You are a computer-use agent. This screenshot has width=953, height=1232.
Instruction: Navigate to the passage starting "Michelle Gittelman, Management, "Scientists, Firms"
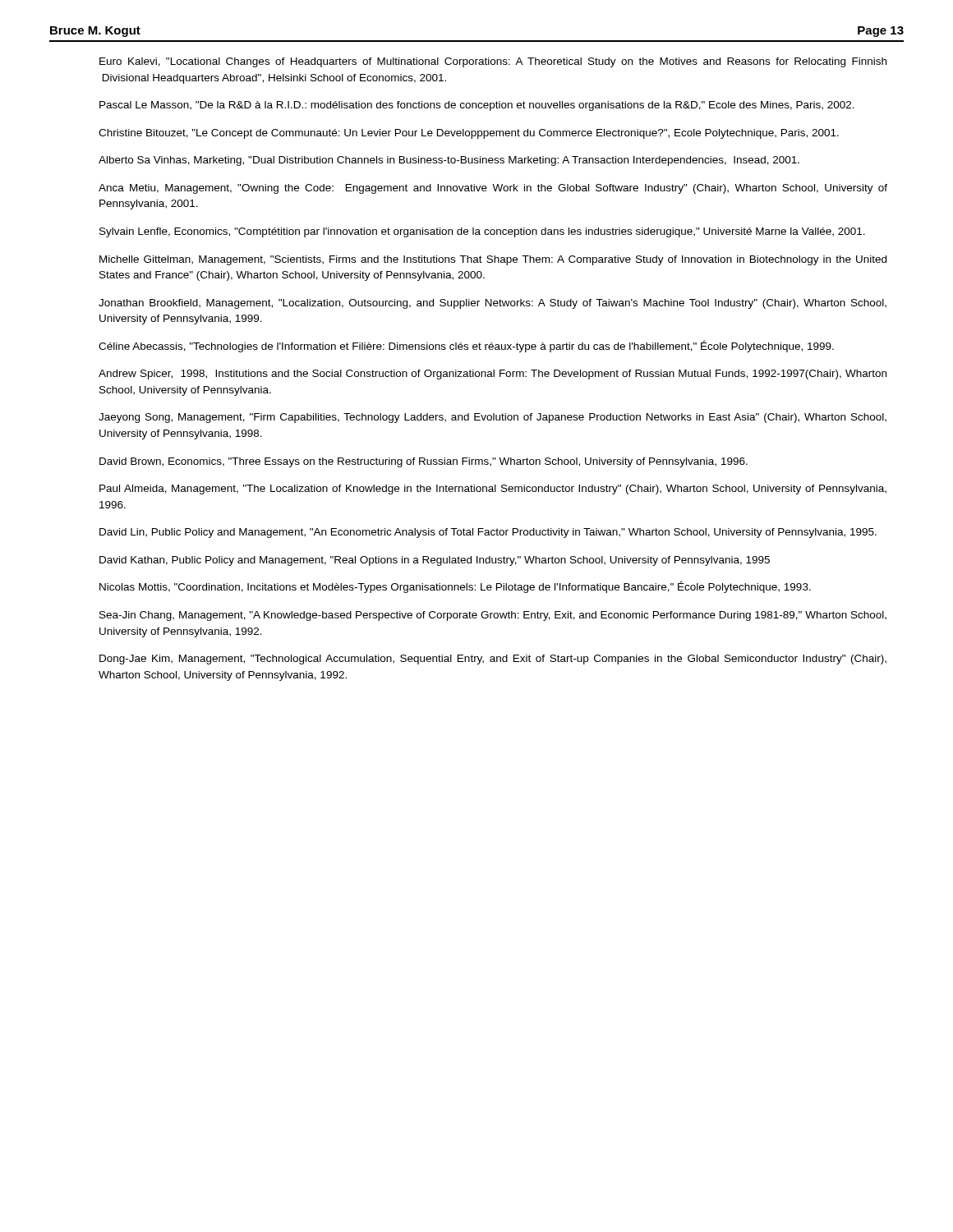pos(493,267)
